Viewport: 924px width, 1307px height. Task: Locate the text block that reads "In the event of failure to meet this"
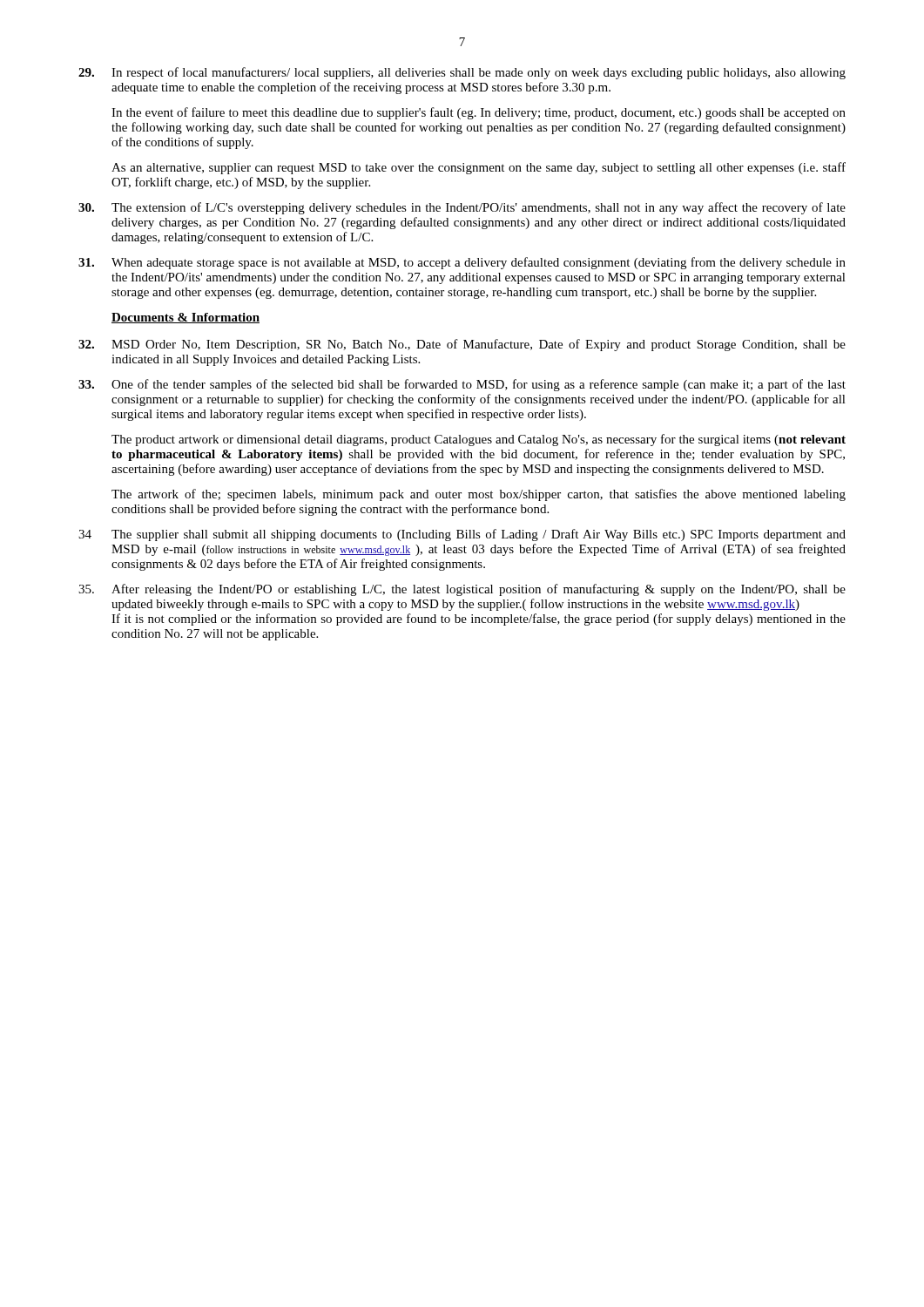[x=479, y=127]
